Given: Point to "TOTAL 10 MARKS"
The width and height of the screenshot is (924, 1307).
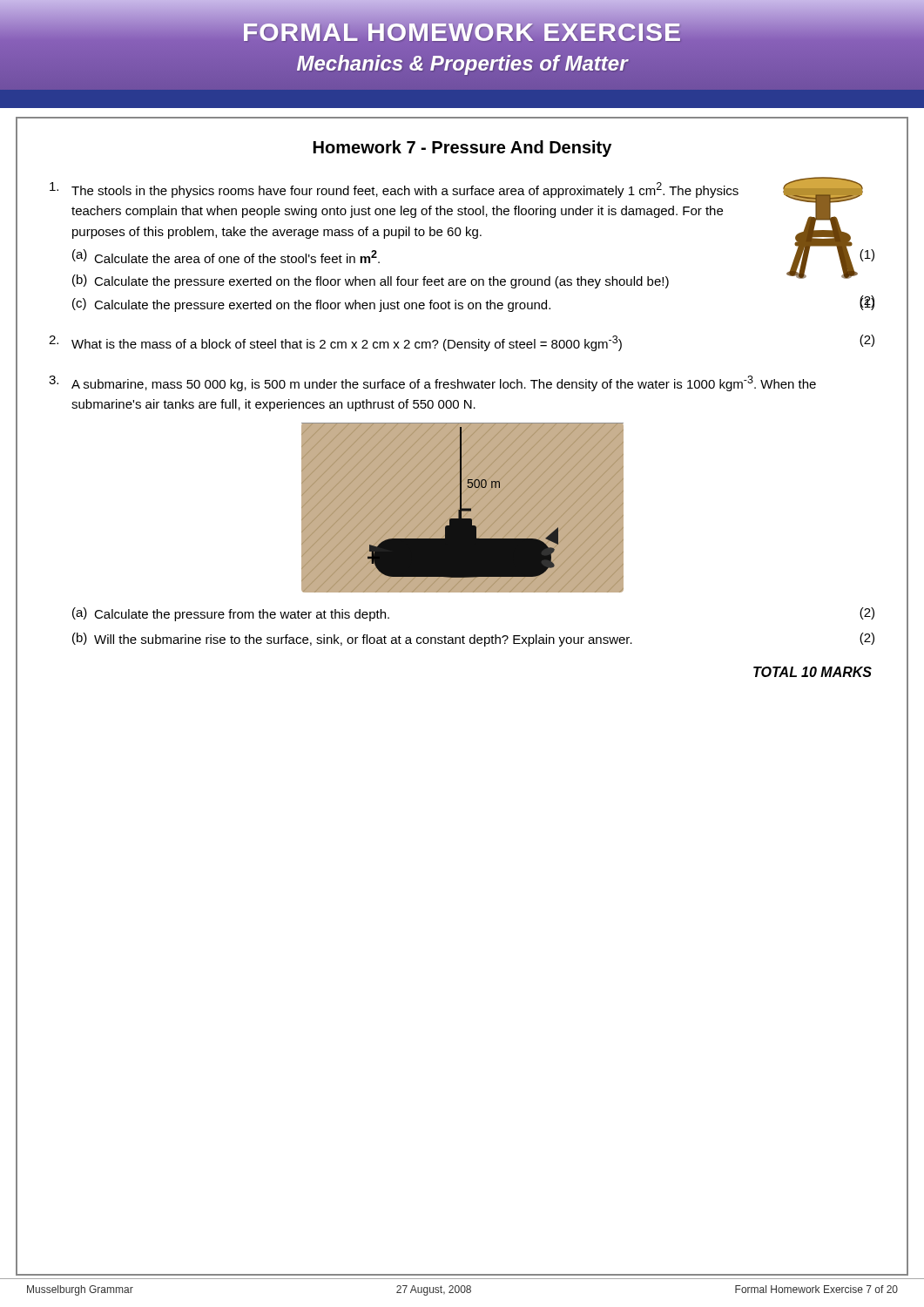Looking at the screenshot, I should coord(812,672).
